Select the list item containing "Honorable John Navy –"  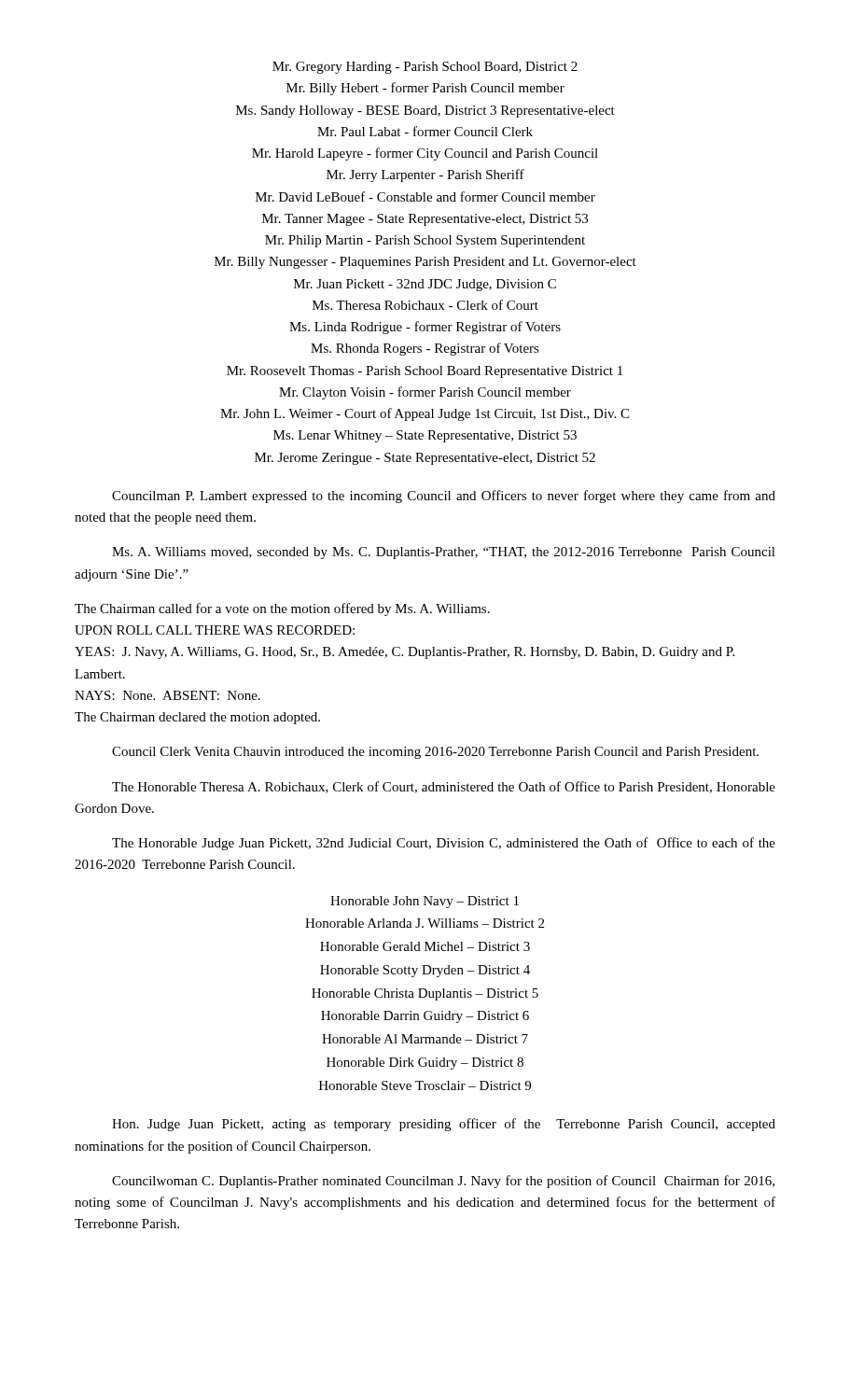(425, 993)
